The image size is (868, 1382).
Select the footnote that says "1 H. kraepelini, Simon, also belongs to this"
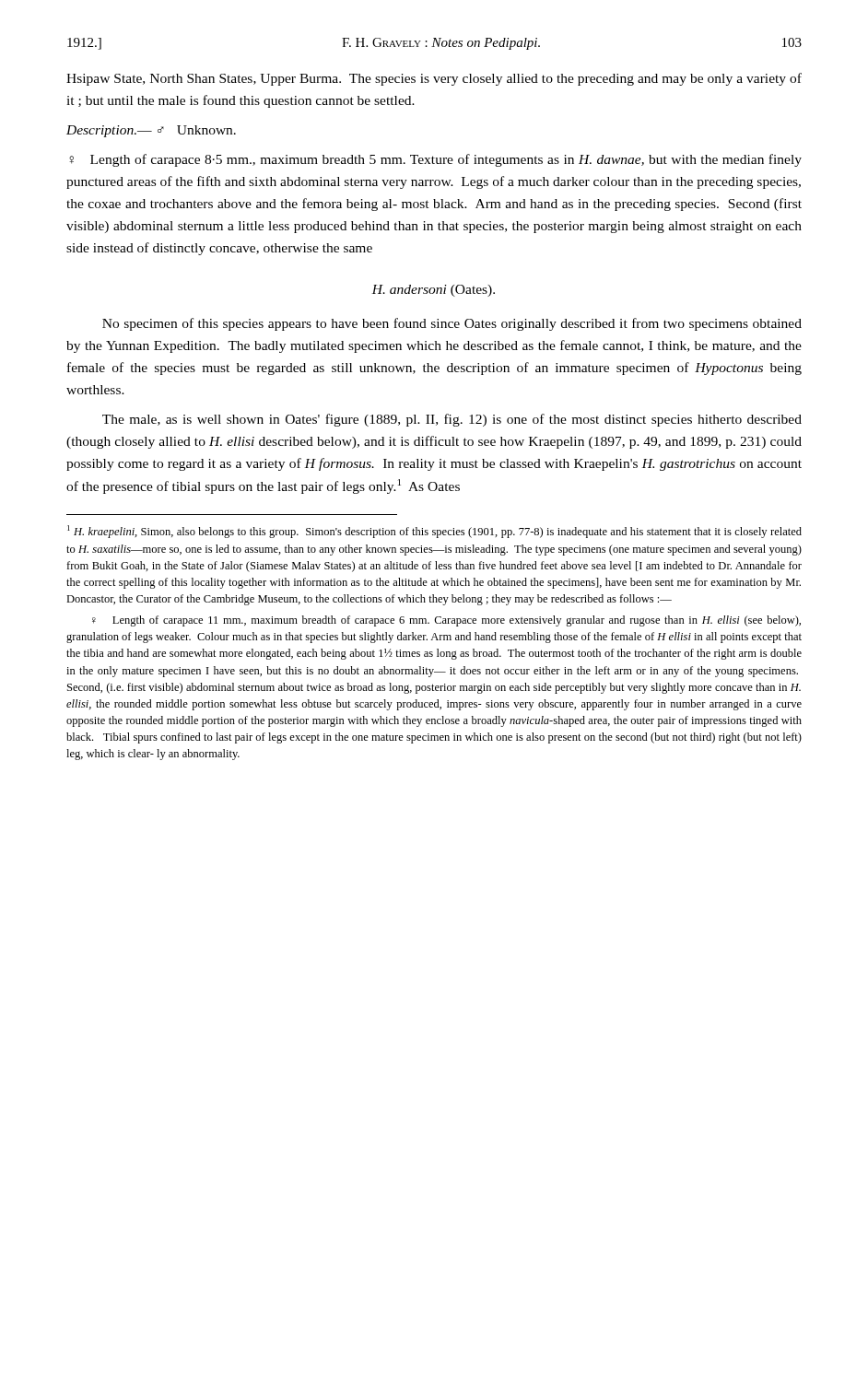tap(434, 642)
